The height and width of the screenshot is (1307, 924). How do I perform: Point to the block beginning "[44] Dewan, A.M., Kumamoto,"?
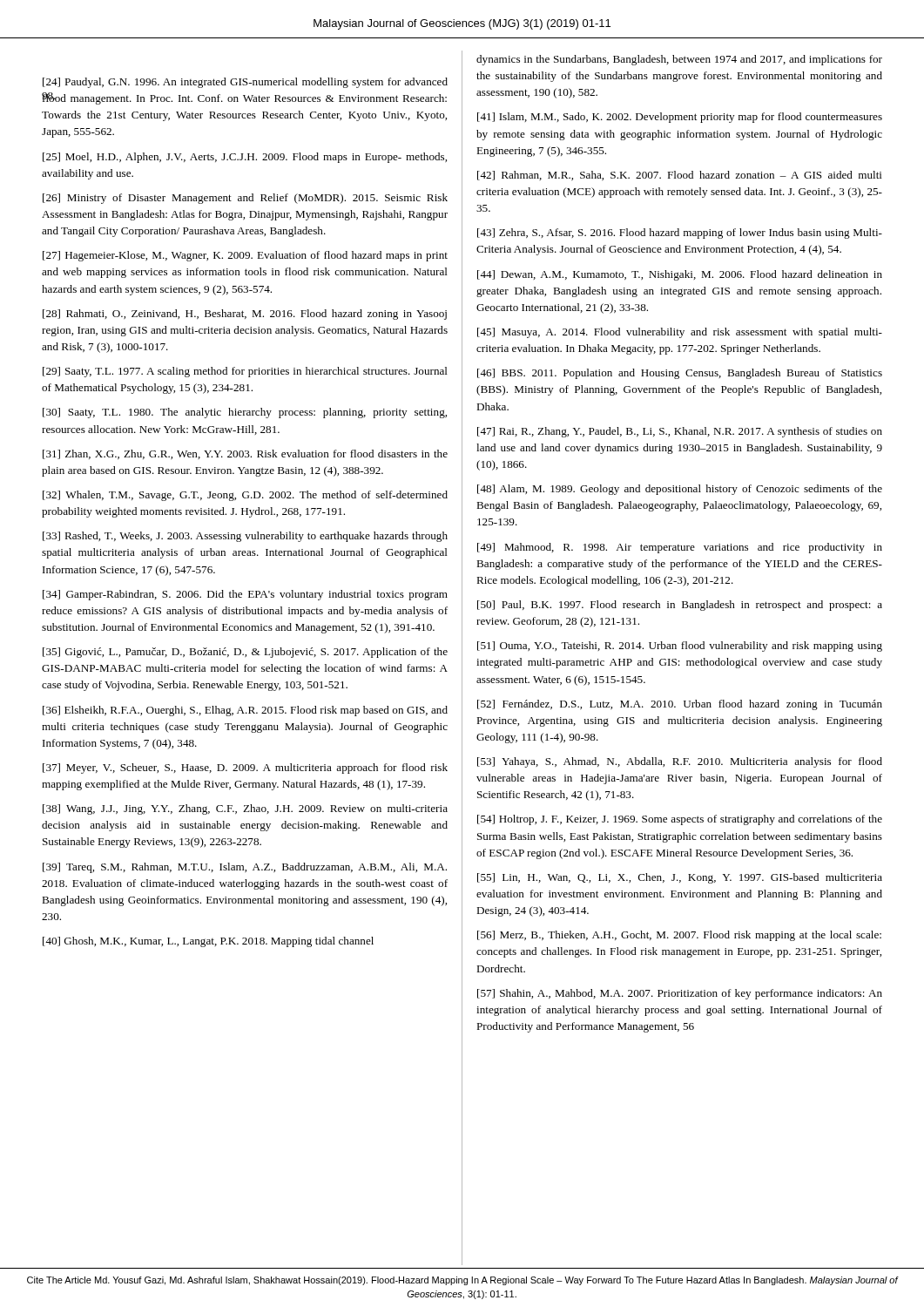(x=679, y=290)
